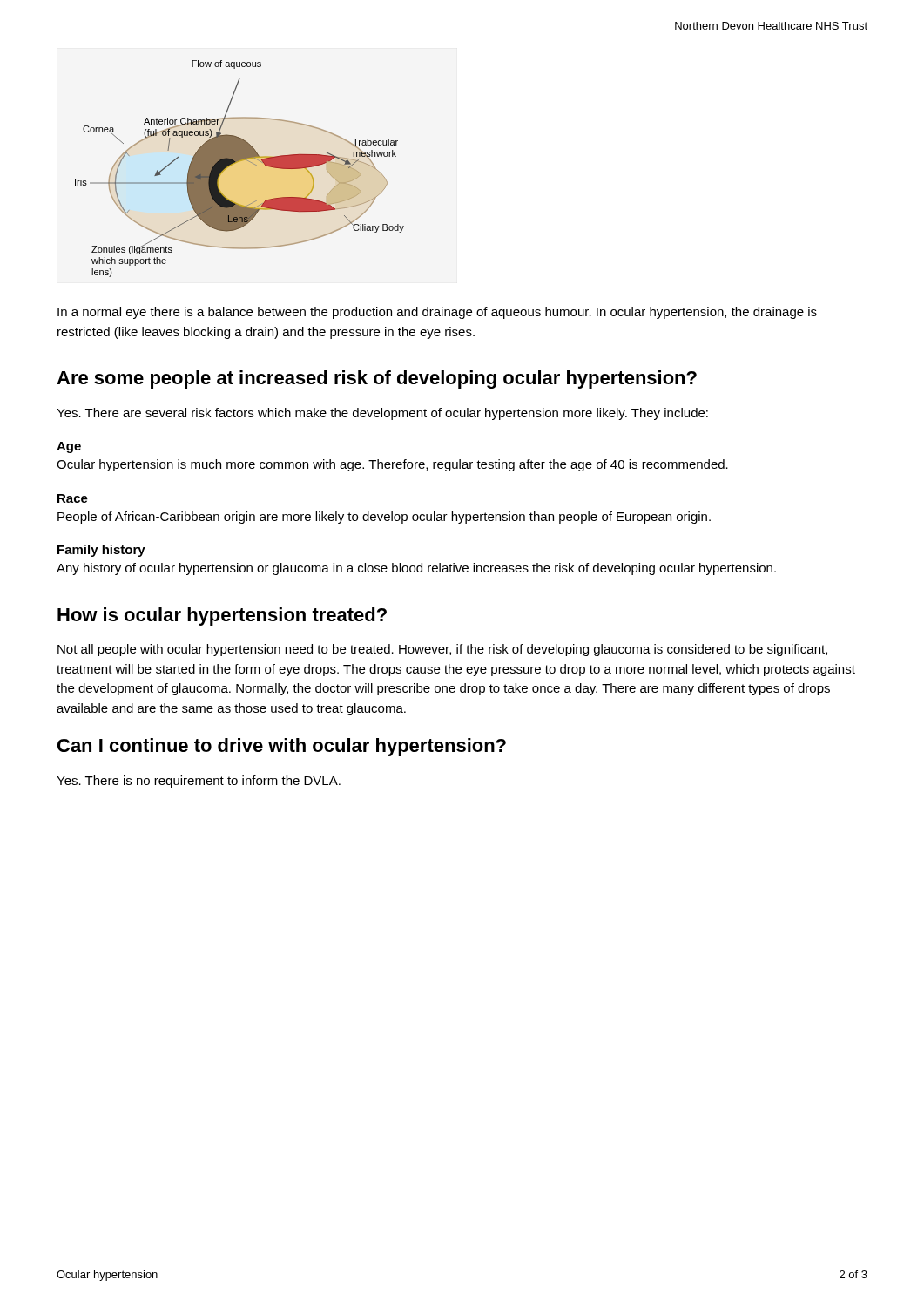Locate the text block starting "Family history"
The image size is (924, 1307).
click(x=101, y=549)
